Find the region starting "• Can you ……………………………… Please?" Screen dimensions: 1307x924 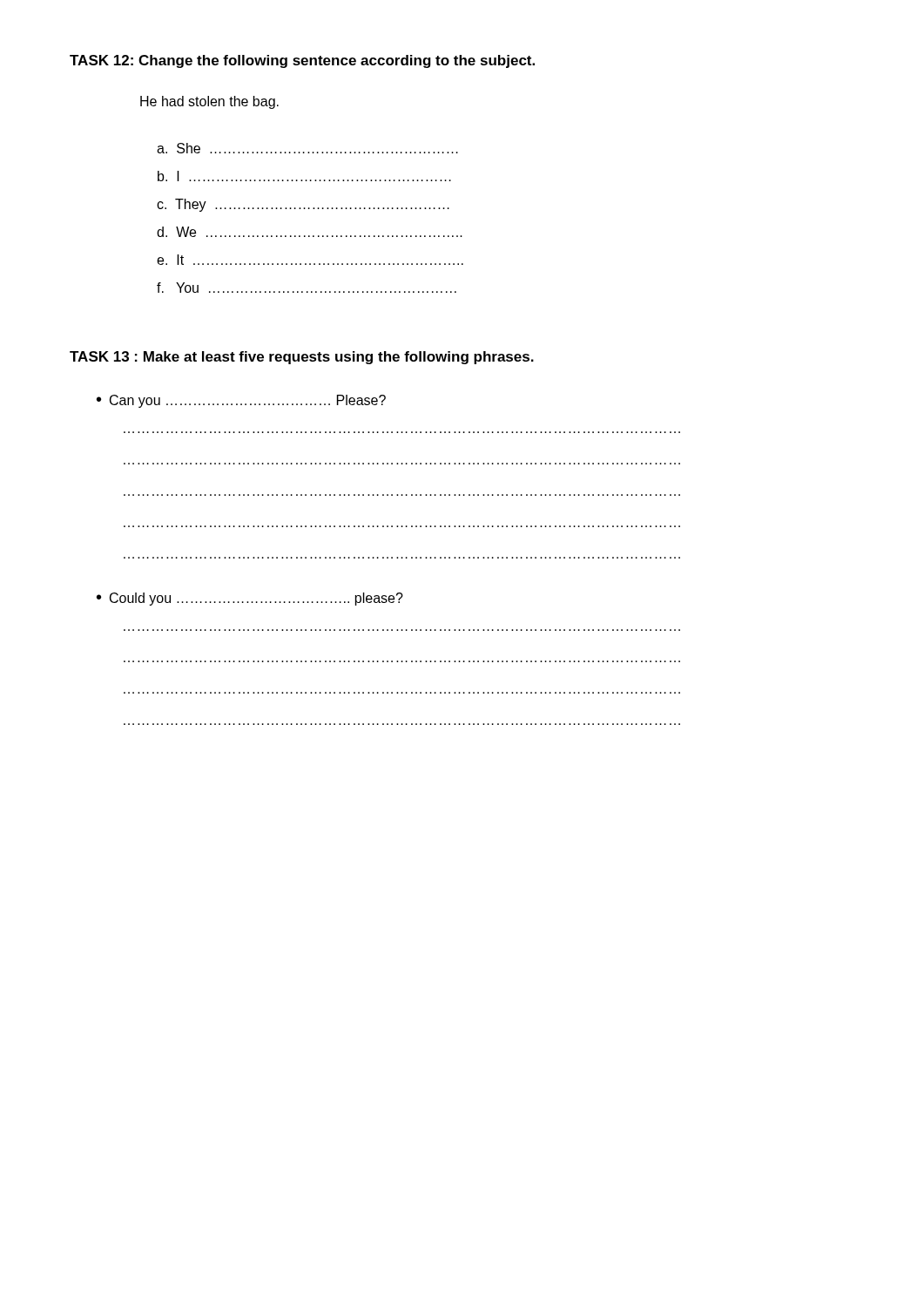241,400
